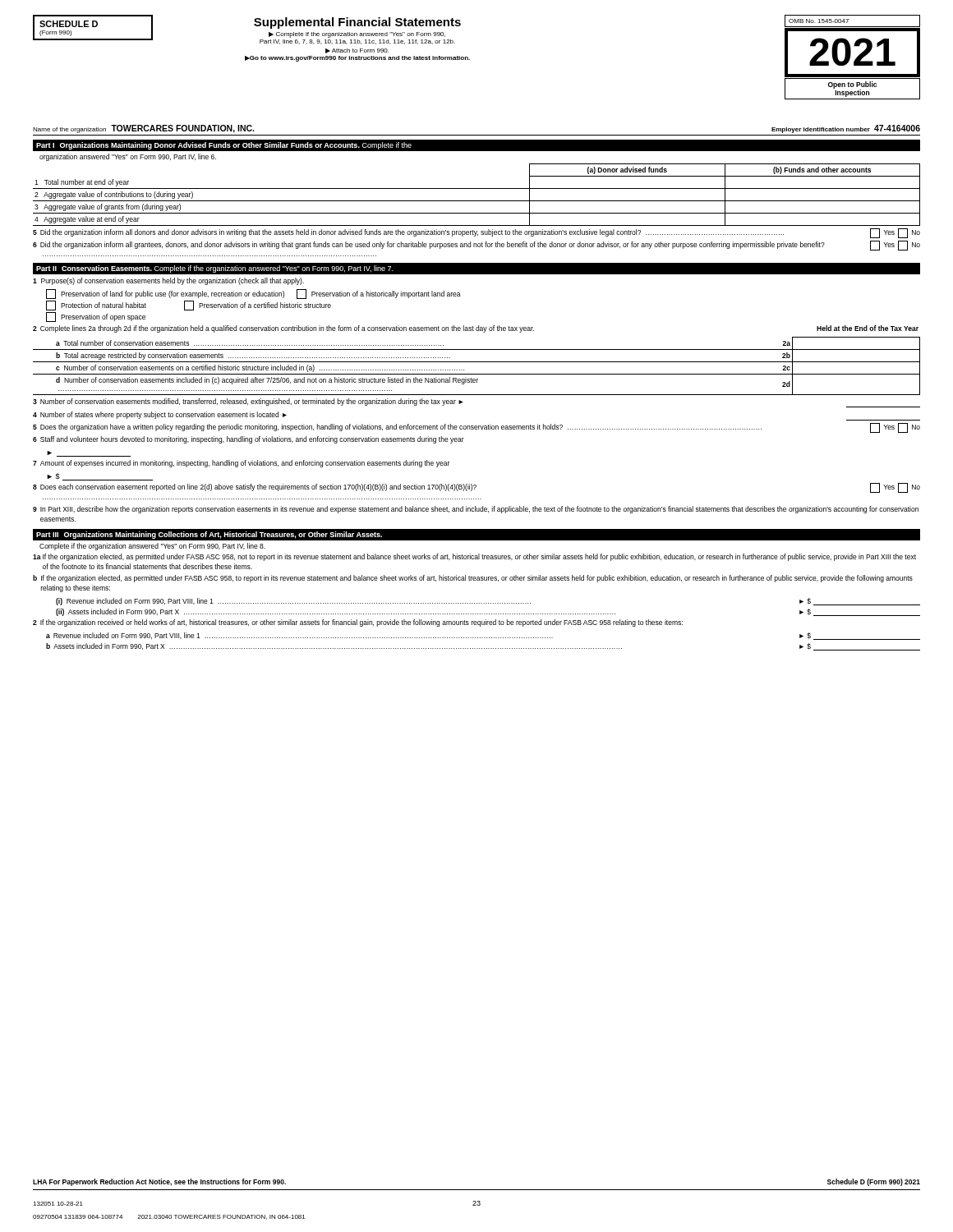Navigate to the element starting "7 Amount of expenses incurred in monitoring,"
The width and height of the screenshot is (953, 1232).
241,464
